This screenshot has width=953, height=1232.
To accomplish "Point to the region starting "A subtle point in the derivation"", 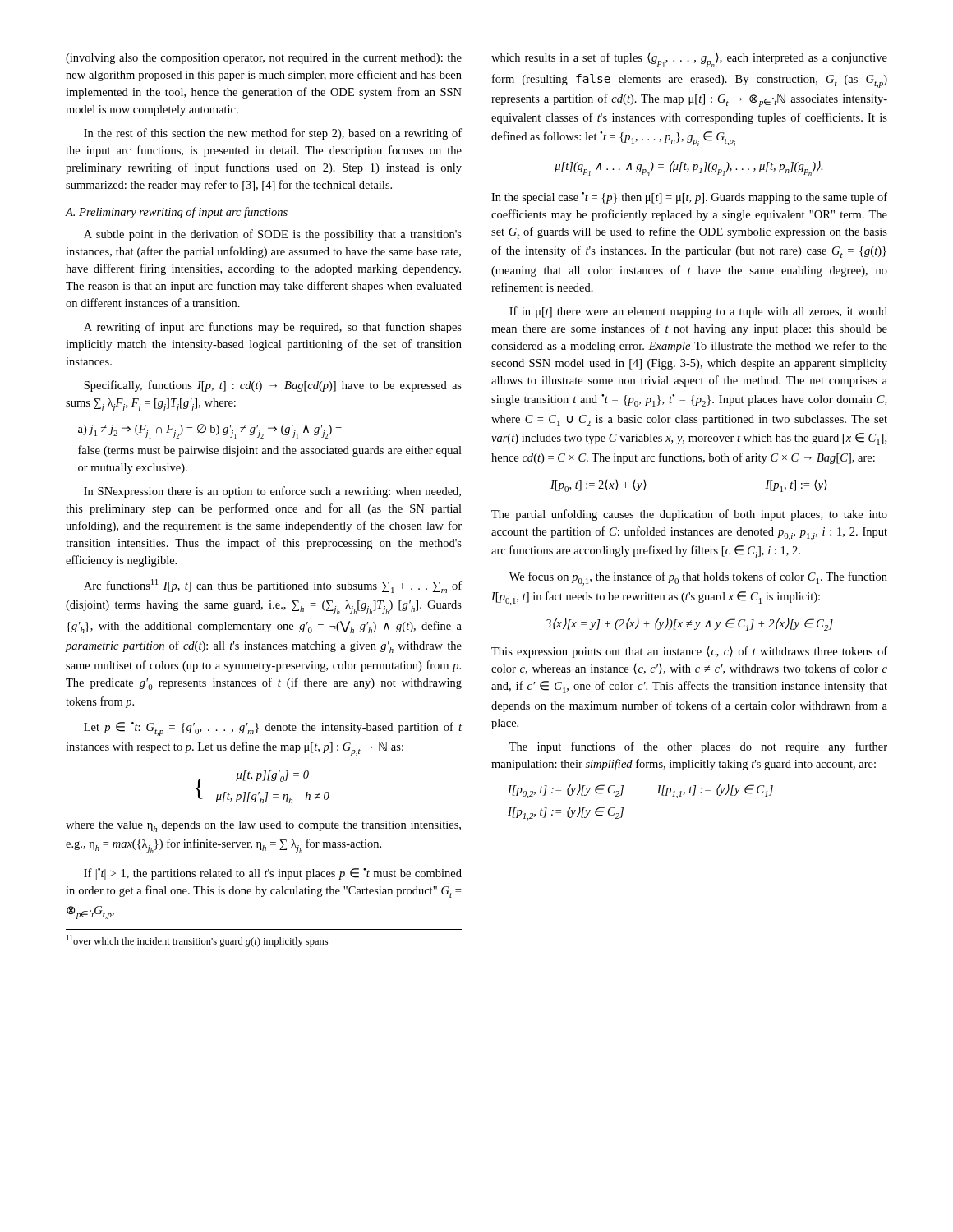I will point(264,492).
